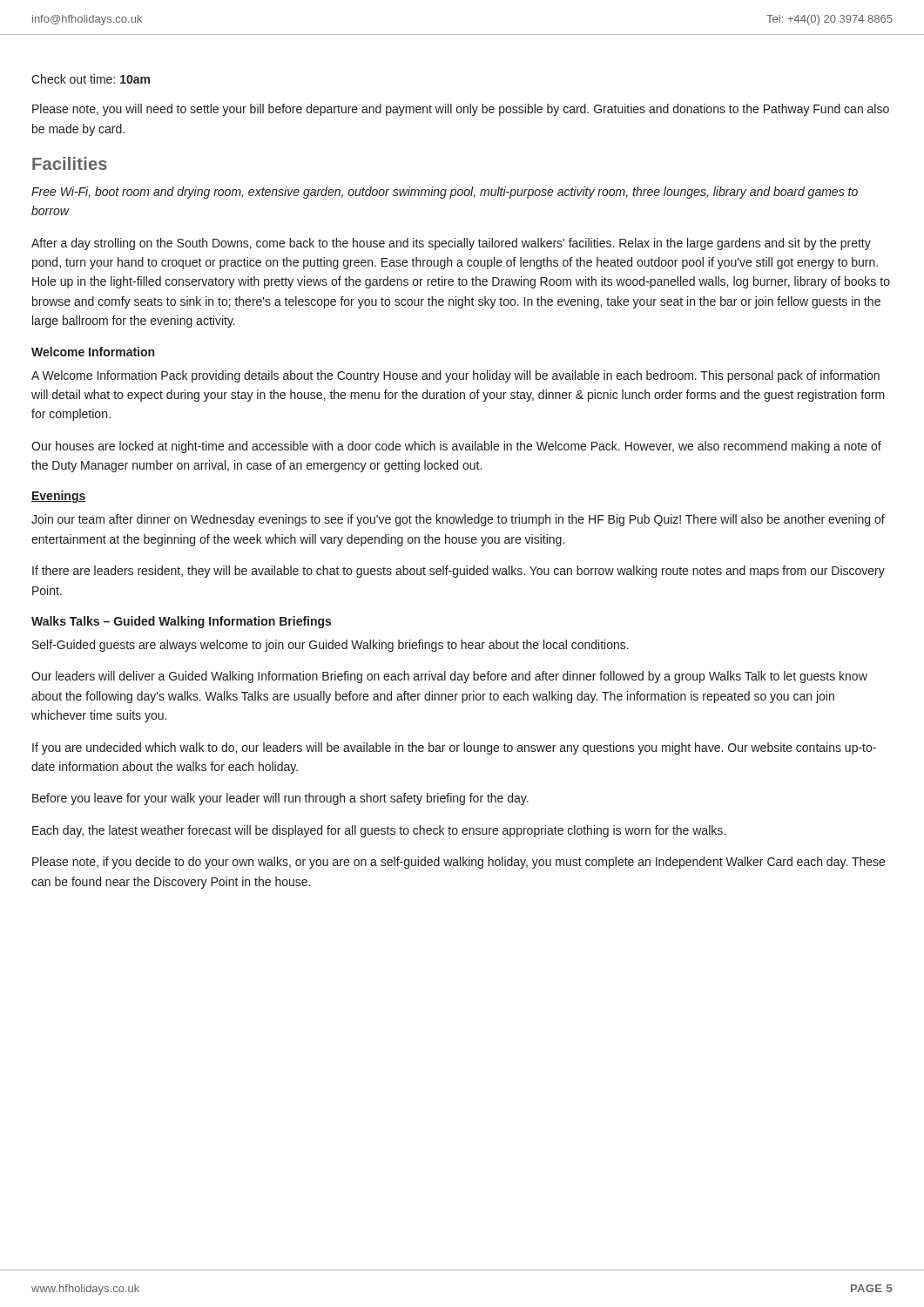Navigate to the passage starting "Check out time:"
Viewport: 924px width, 1307px height.
click(91, 79)
